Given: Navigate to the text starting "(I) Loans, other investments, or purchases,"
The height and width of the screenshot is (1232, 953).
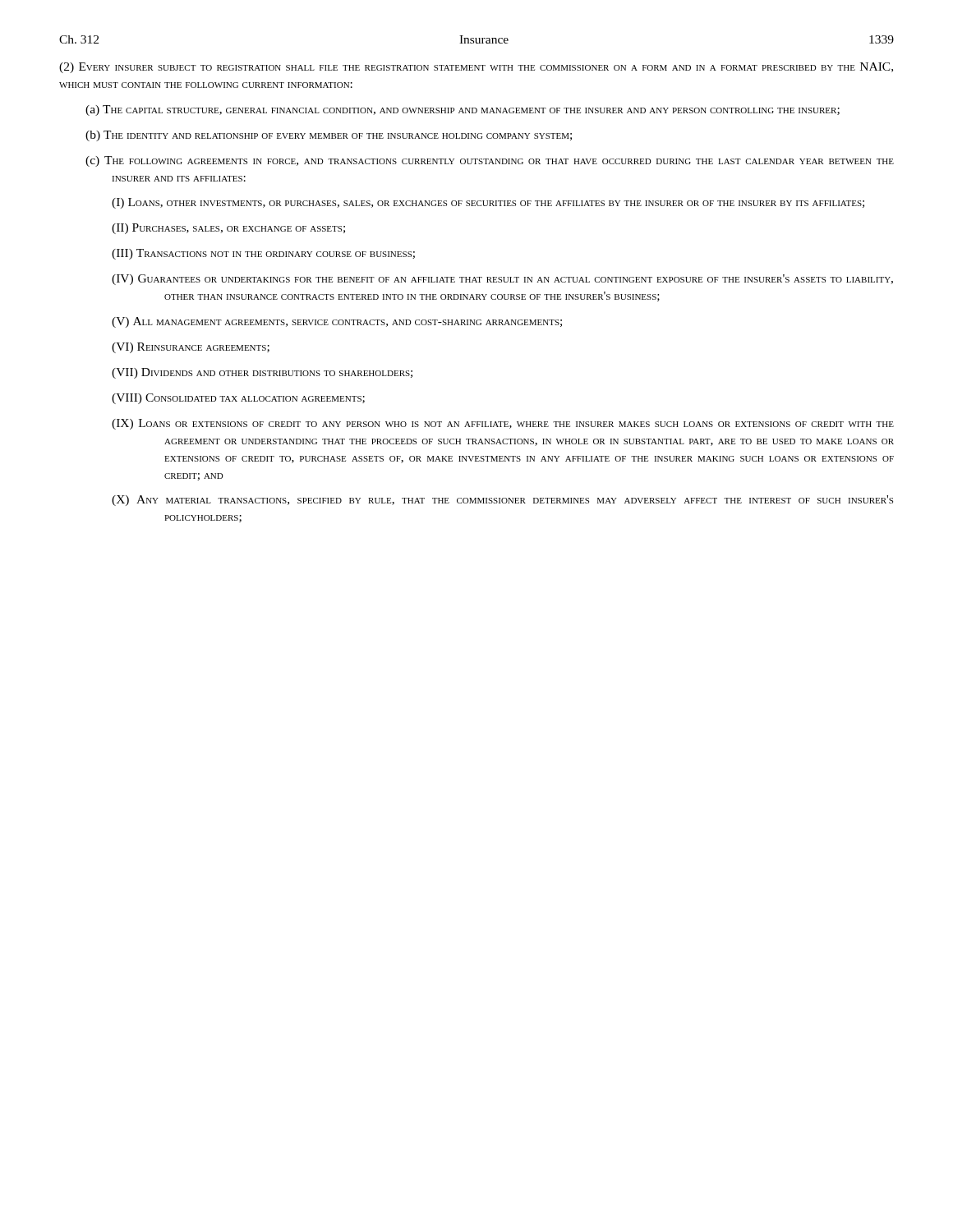Looking at the screenshot, I should coord(503,203).
